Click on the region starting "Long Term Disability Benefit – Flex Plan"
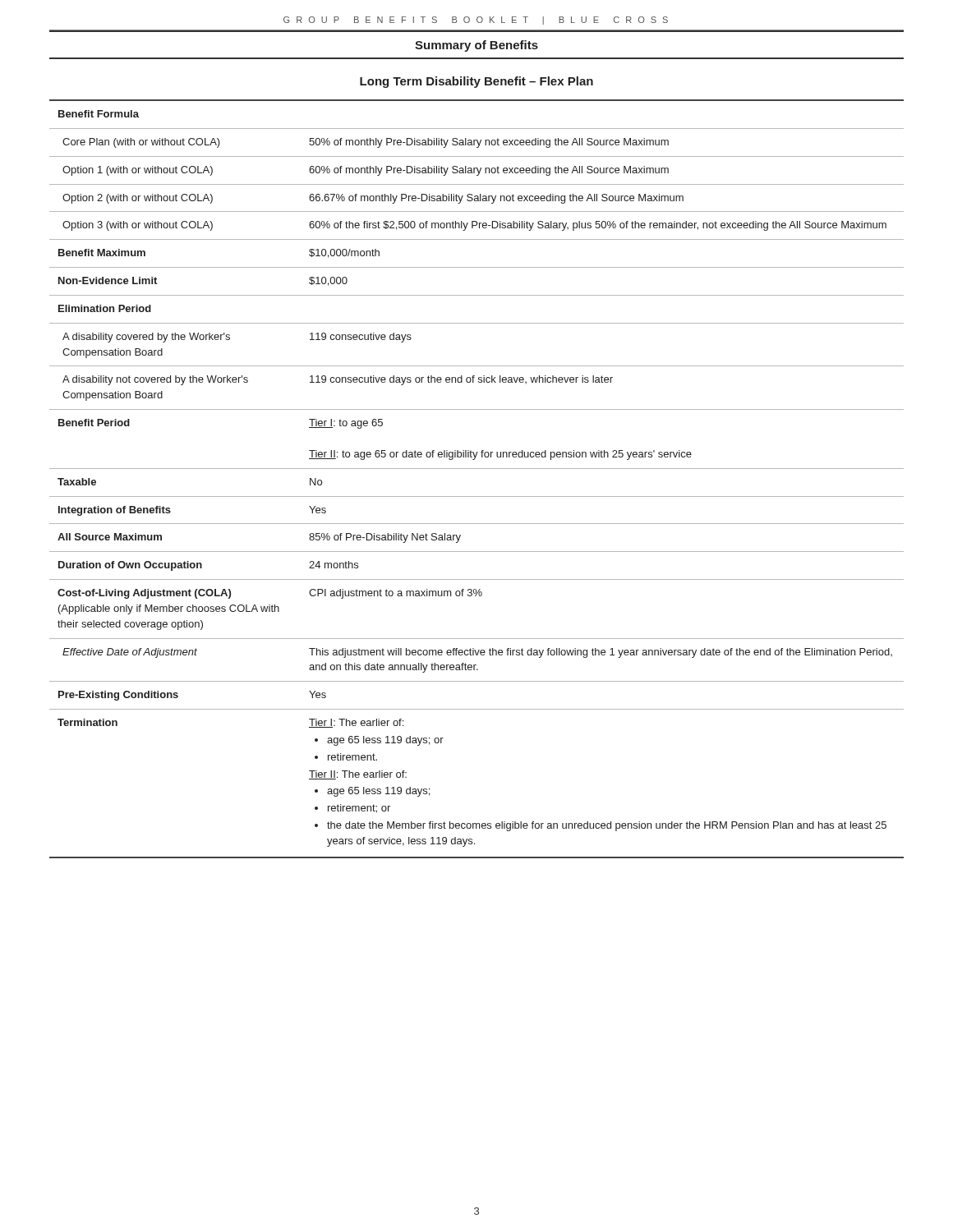Image resolution: width=953 pixels, height=1232 pixels. tap(476, 81)
